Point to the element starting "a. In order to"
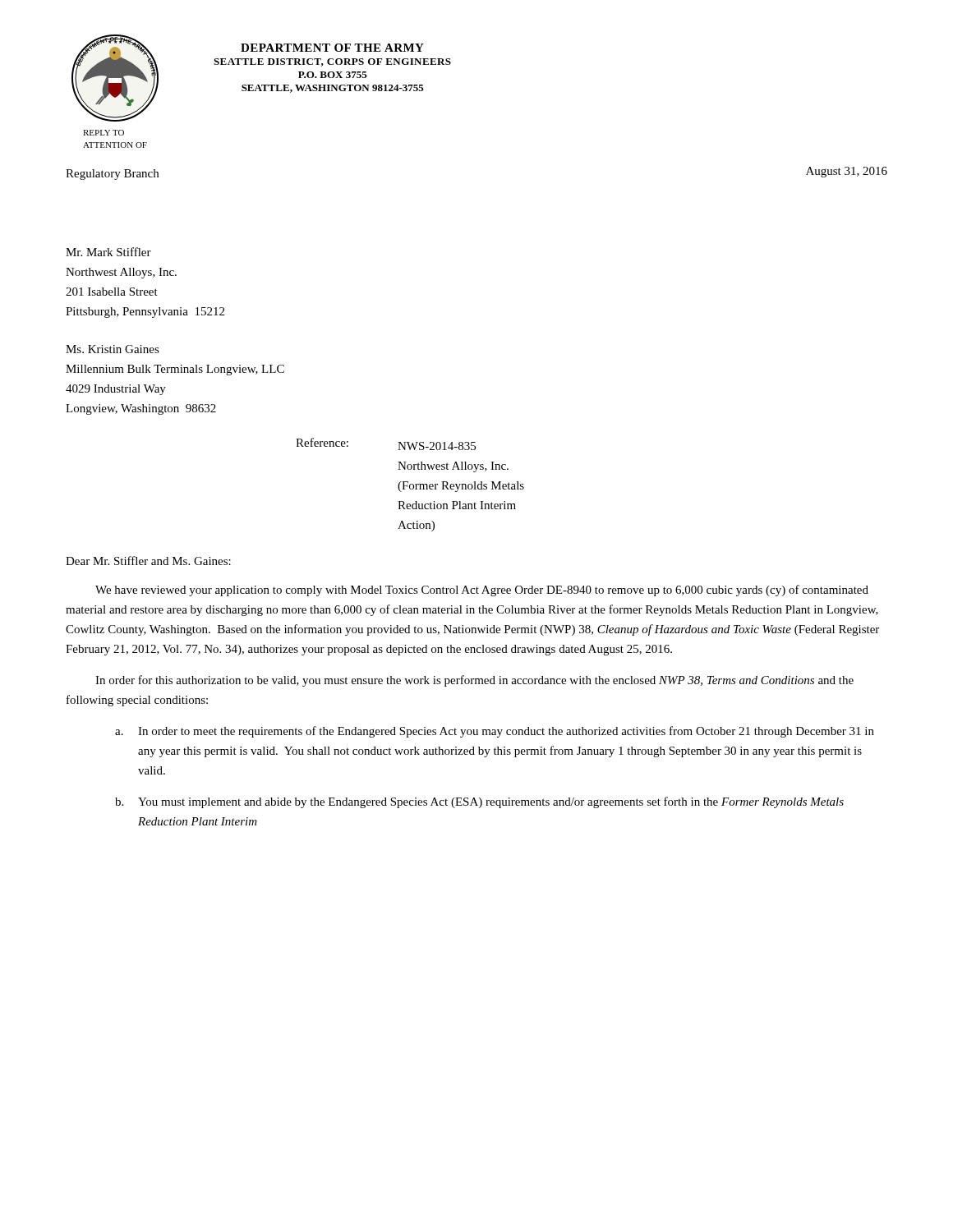The height and width of the screenshot is (1232, 953). [501, 751]
